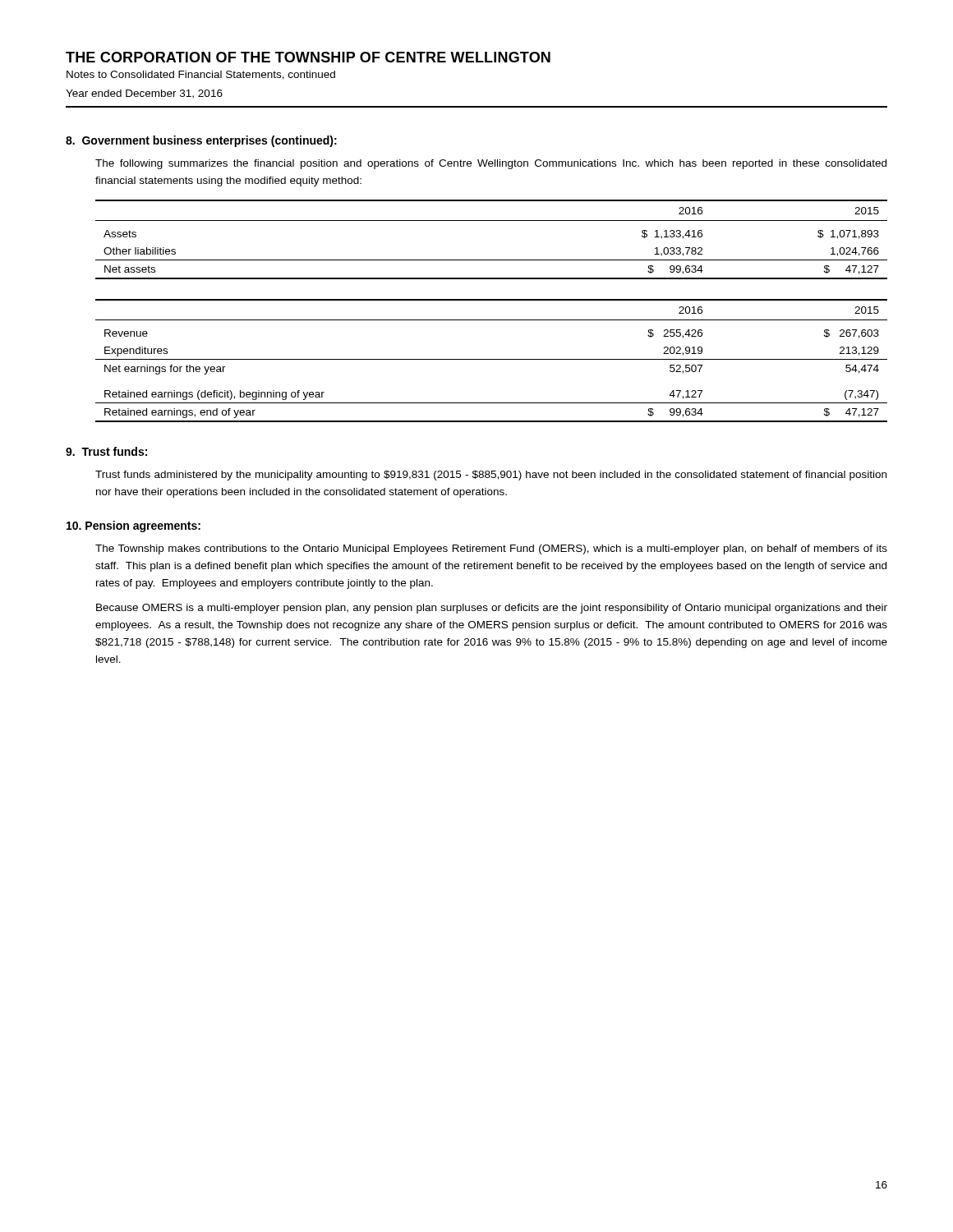Click on the section header with the text "10. Pension agreements:"

tap(134, 525)
